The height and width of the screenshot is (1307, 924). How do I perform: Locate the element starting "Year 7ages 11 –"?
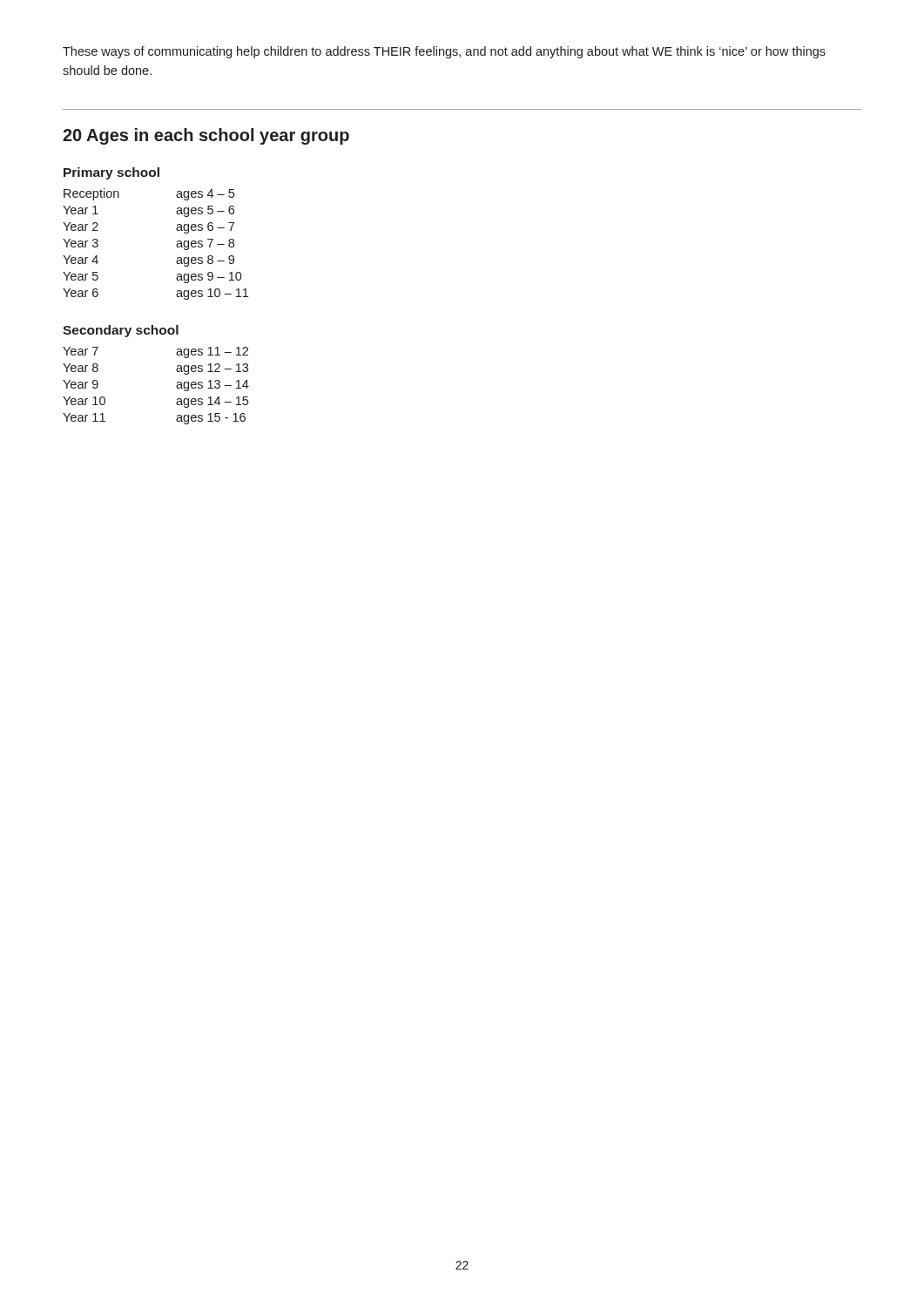[82, 352]
